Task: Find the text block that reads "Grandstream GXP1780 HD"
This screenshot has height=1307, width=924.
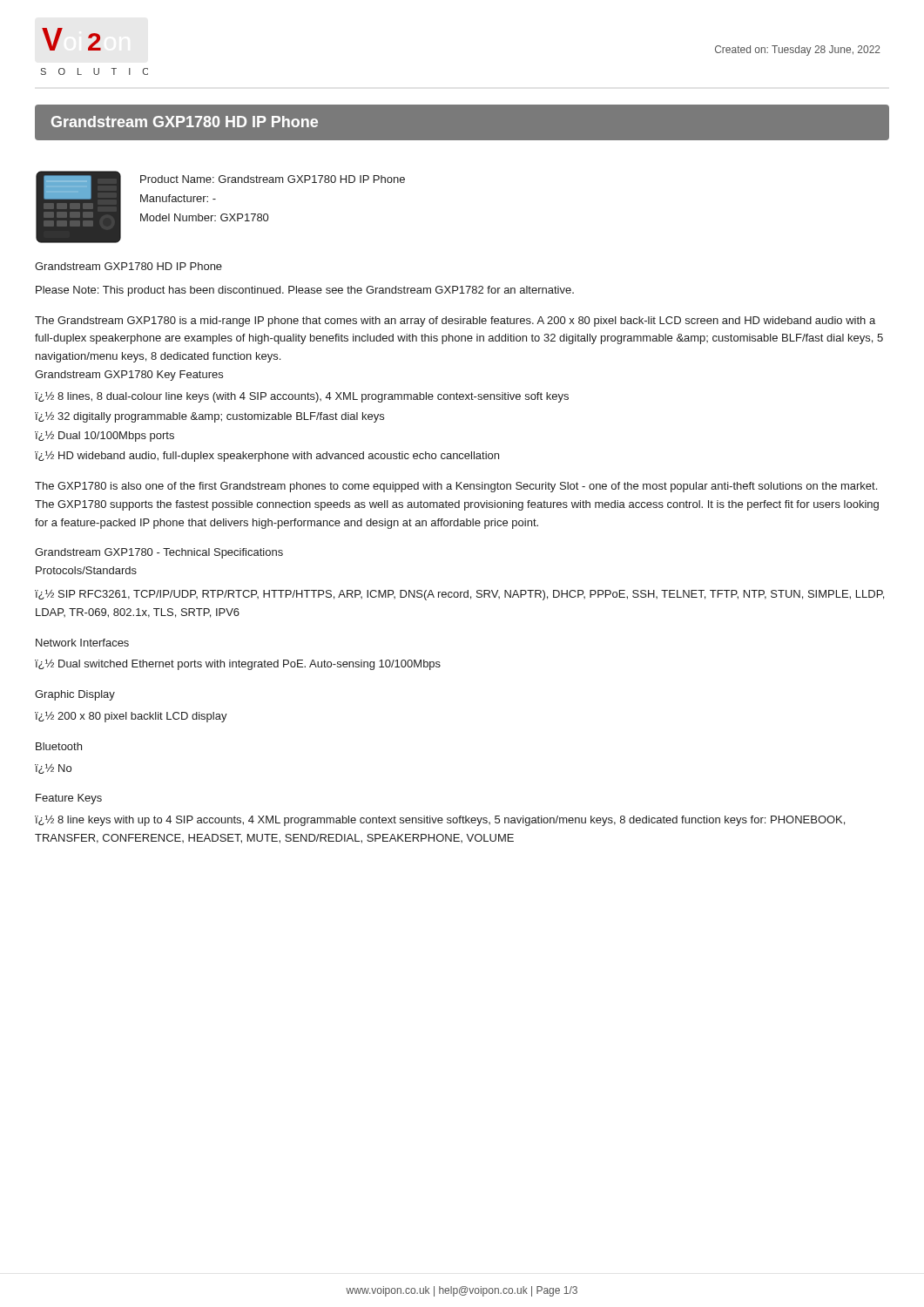Action: click(128, 266)
